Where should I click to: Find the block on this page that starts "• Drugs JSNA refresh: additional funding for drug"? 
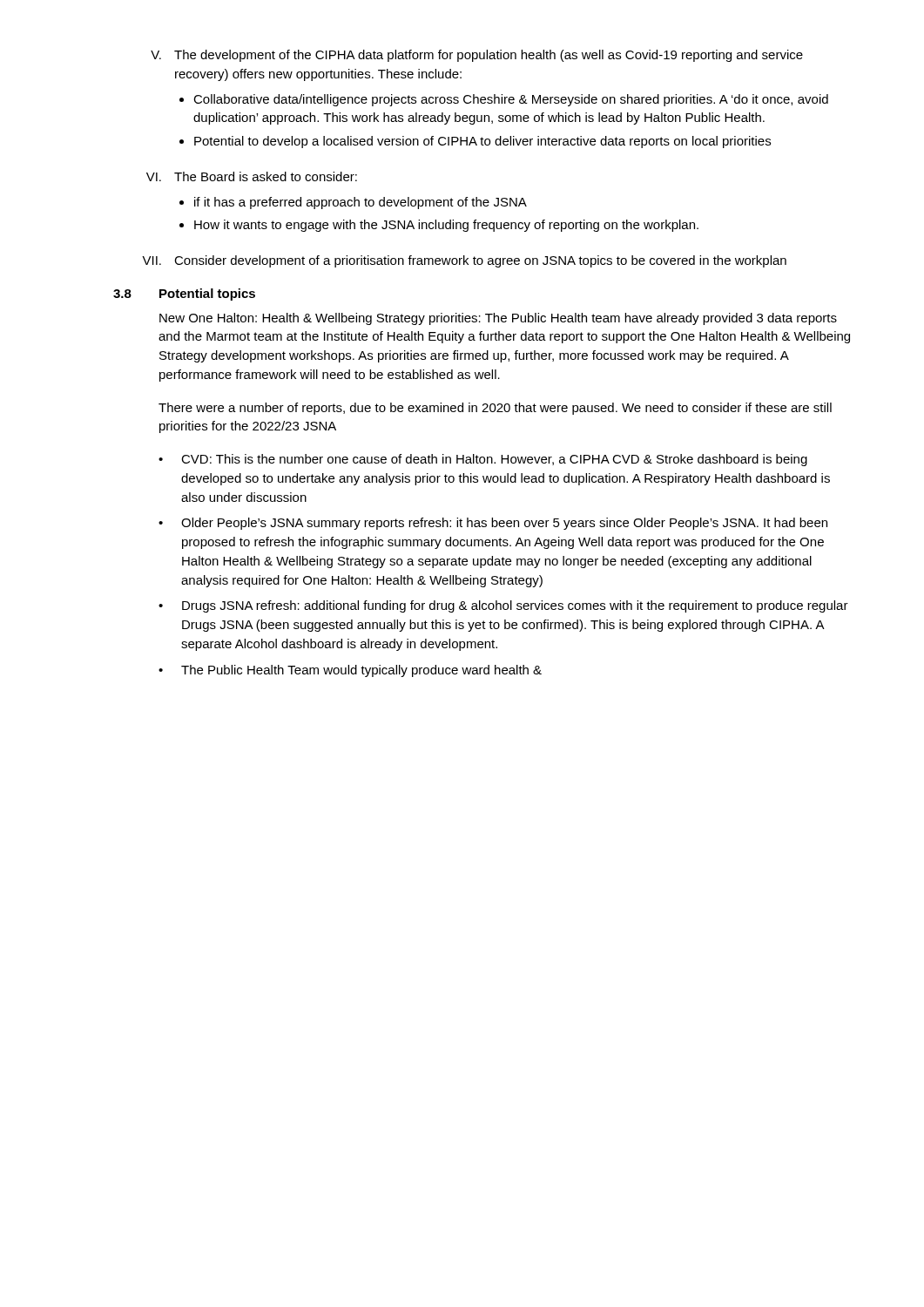click(x=506, y=625)
